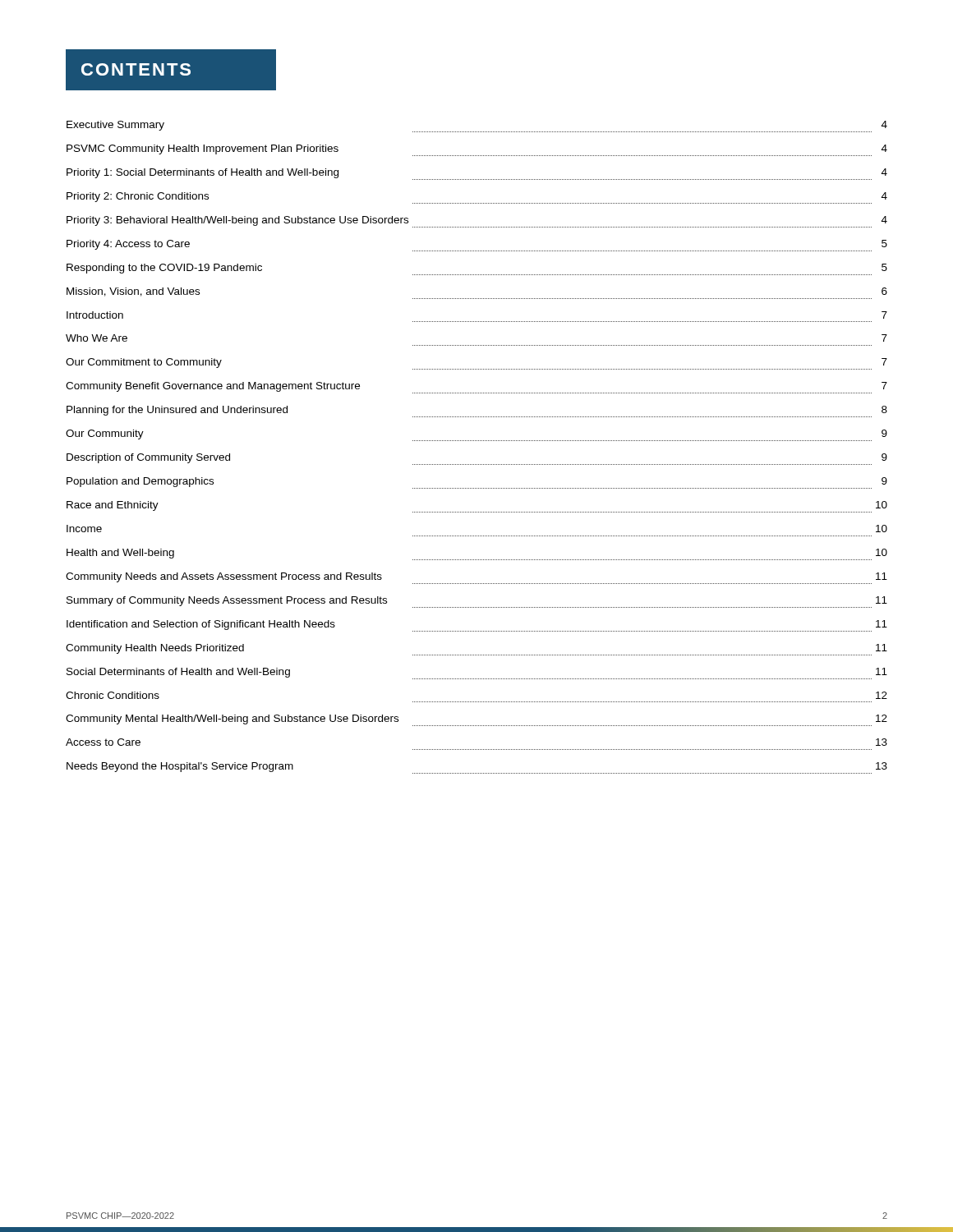Click where it says "Mission, Vision, and Values 6"
This screenshot has width=953, height=1232.
[476, 292]
